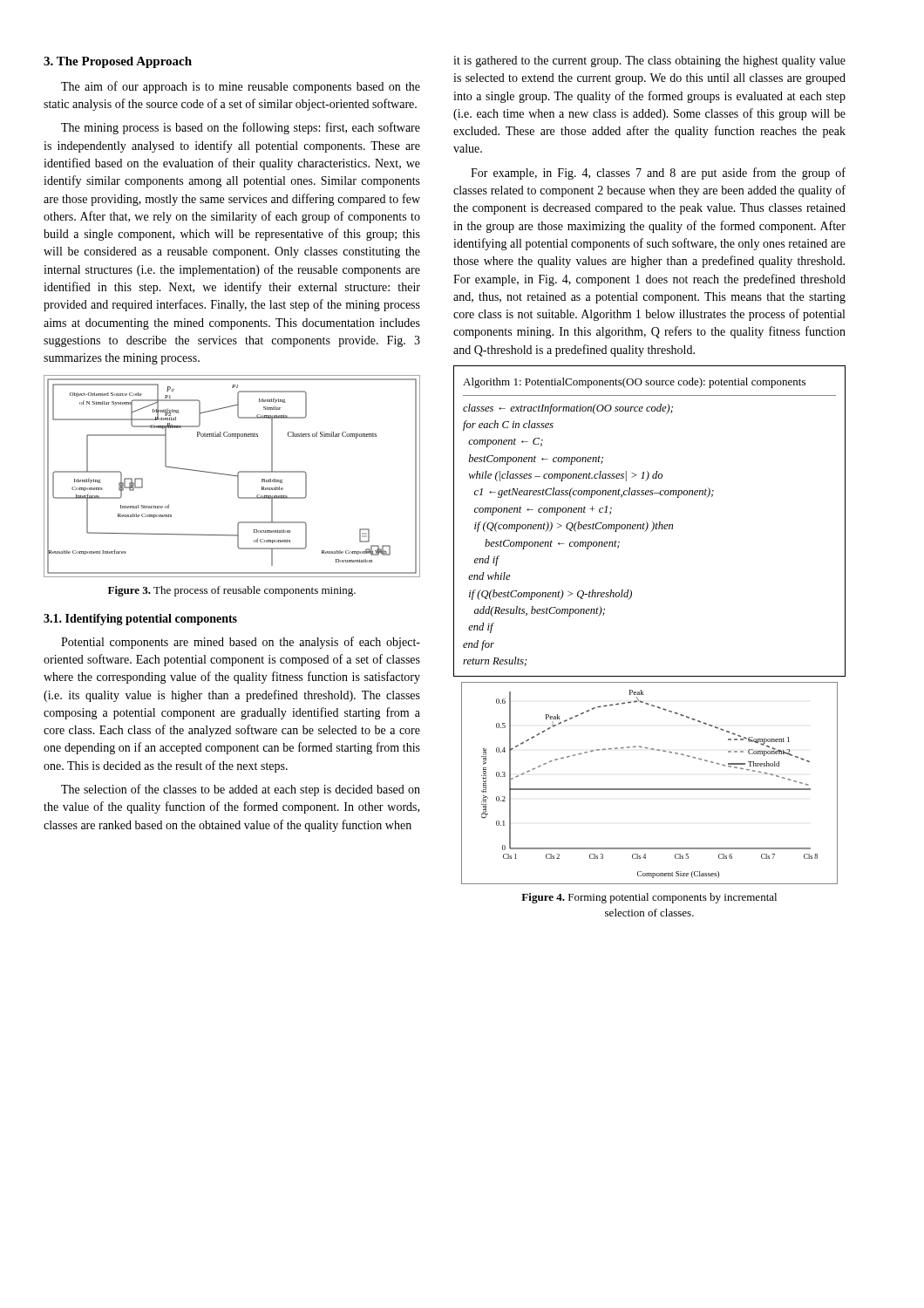Click on the text block with the text "The aim of our approach is to mine"
The width and height of the screenshot is (924, 1308).
tap(232, 96)
